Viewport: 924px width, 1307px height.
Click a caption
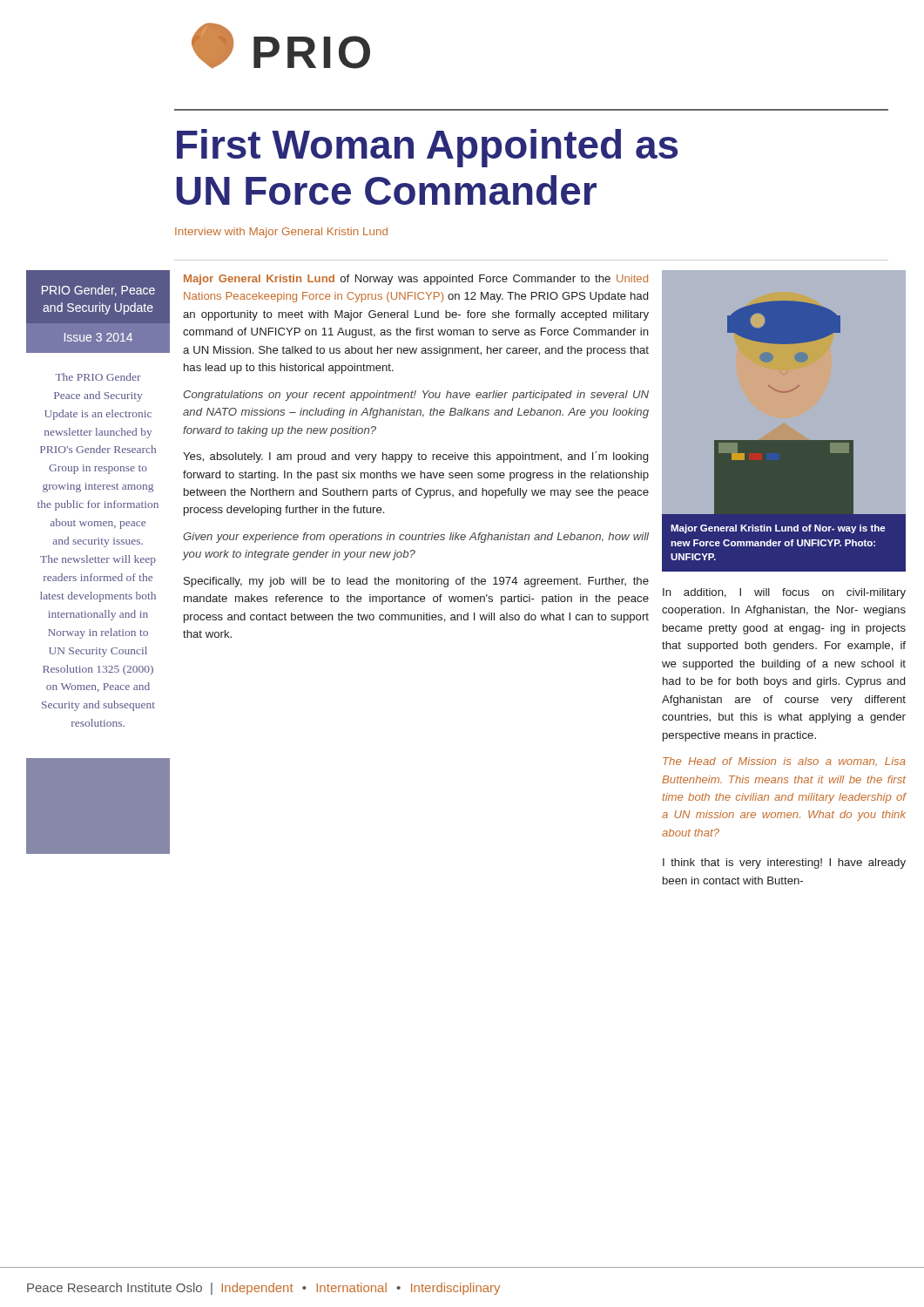tap(778, 543)
